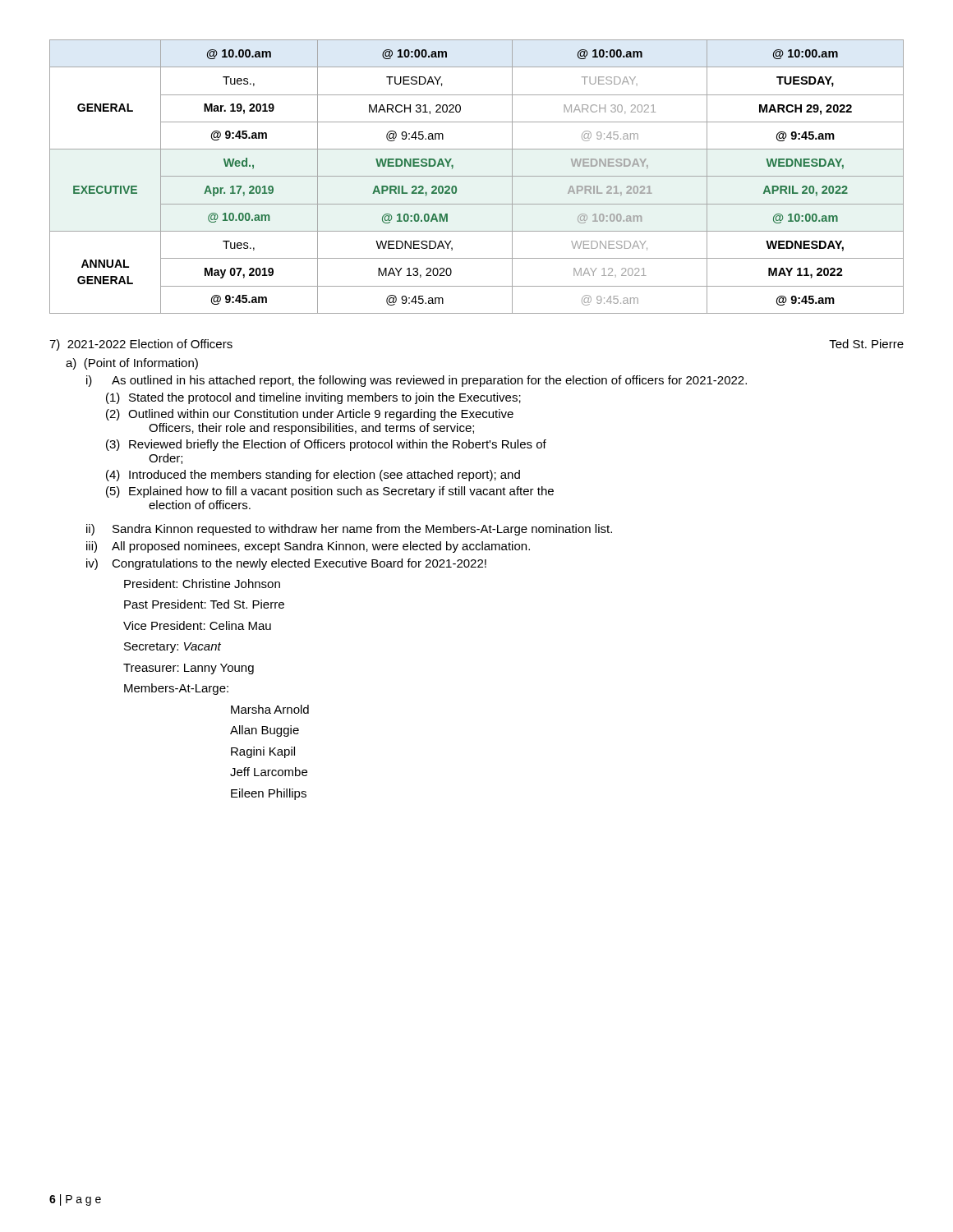Click on the element starting "ii) Sandra Kinnon requested to"
953x1232 pixels.
pyautogui.click(x=349, y=528)
